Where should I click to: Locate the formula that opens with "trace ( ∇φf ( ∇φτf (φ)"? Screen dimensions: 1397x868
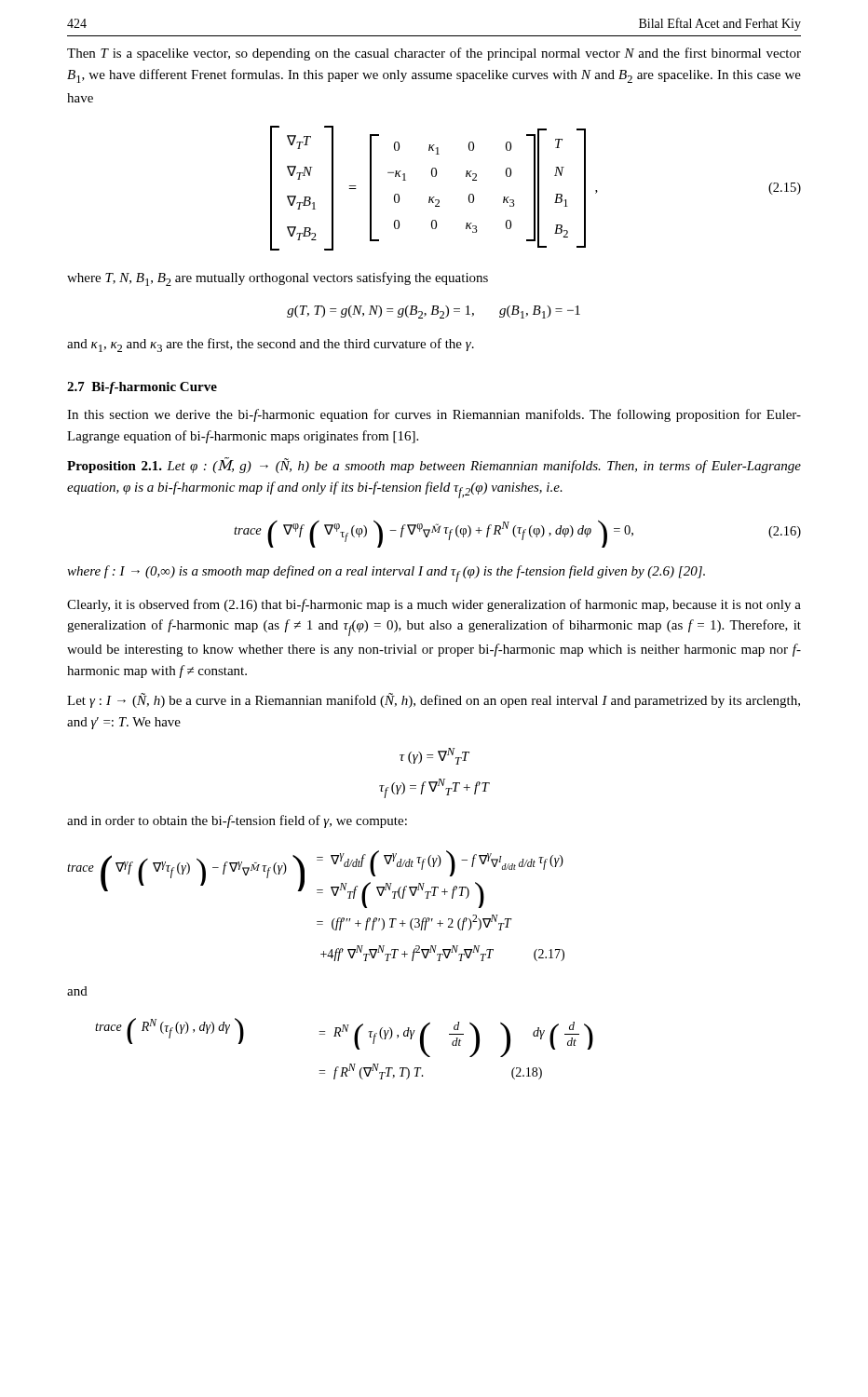pos(434,531)
